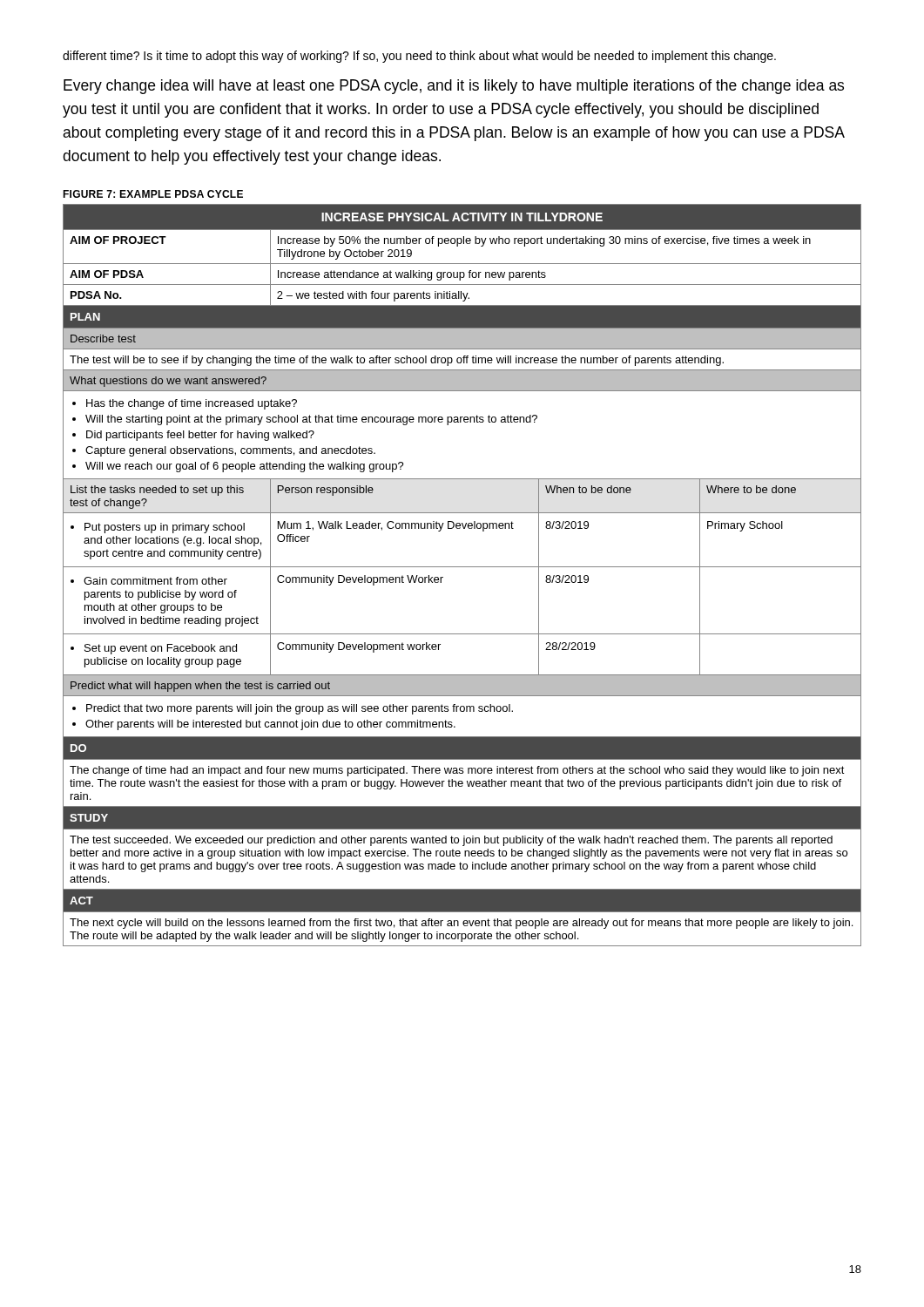Screen dimensions: 1307x924
Task: Click on the table containing "PDSA No."
Action: pos(462,575)
